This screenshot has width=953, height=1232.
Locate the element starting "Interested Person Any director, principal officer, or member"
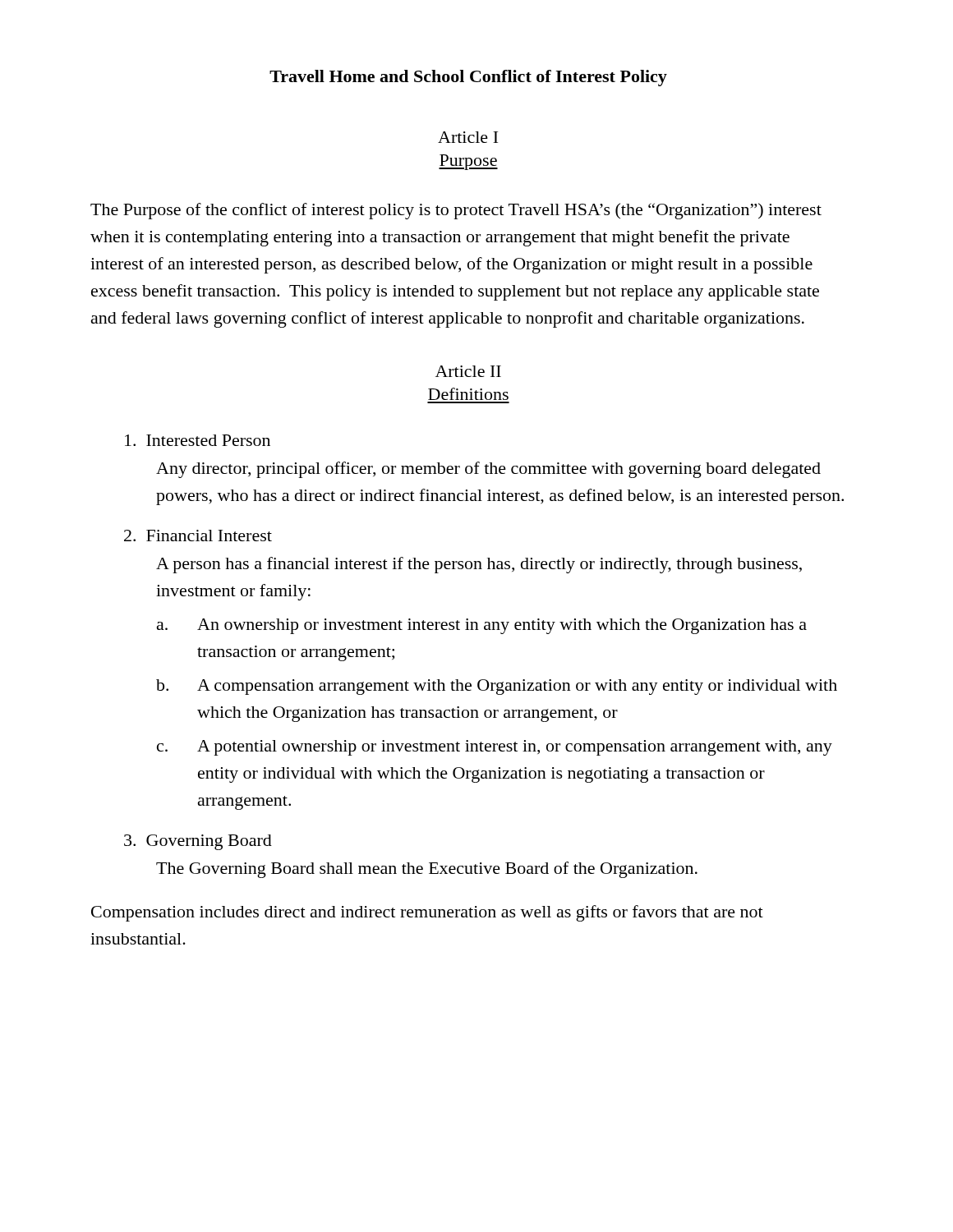coord(485,469)
